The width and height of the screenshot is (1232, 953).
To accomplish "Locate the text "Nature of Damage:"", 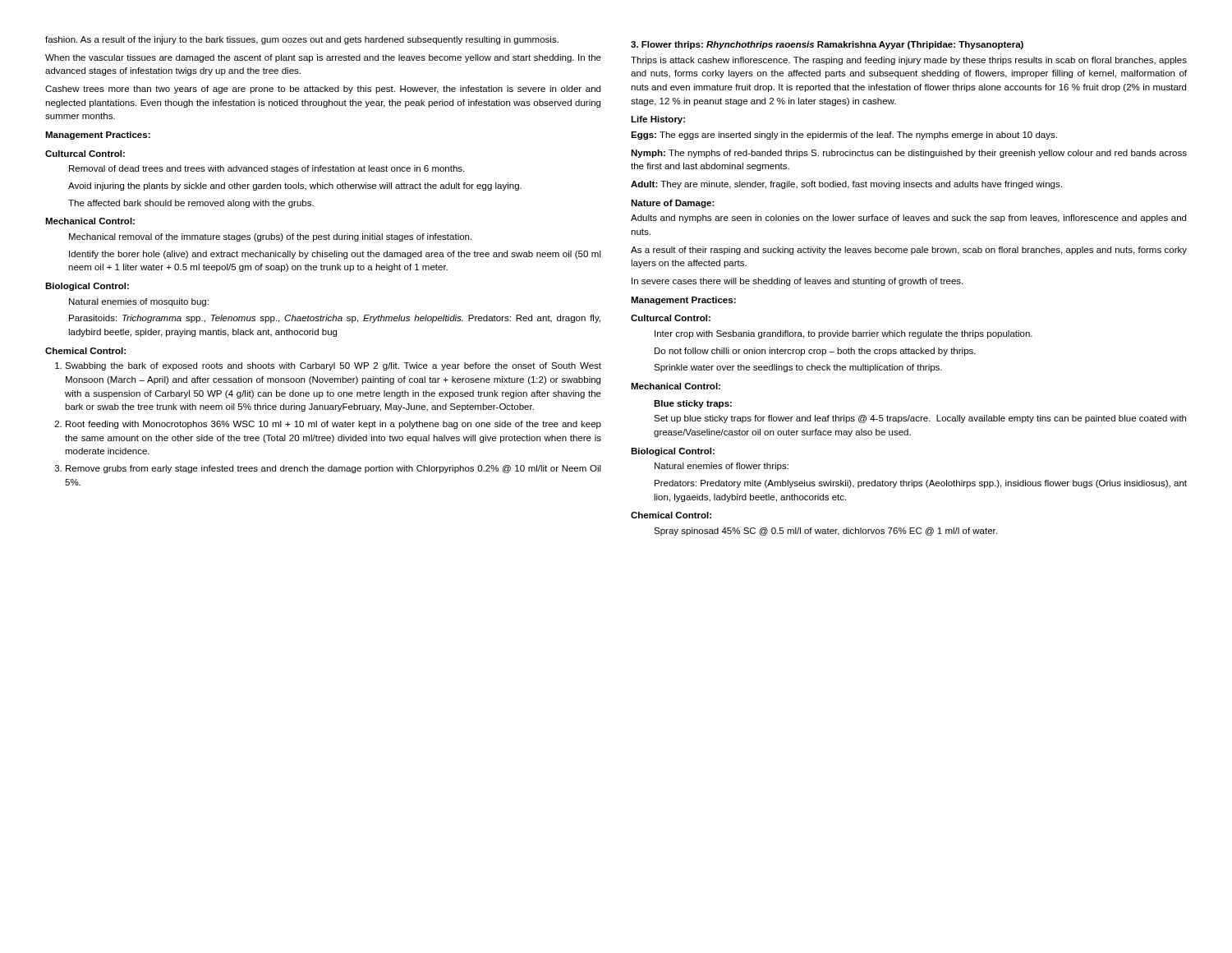I will (x=673, y=204).
